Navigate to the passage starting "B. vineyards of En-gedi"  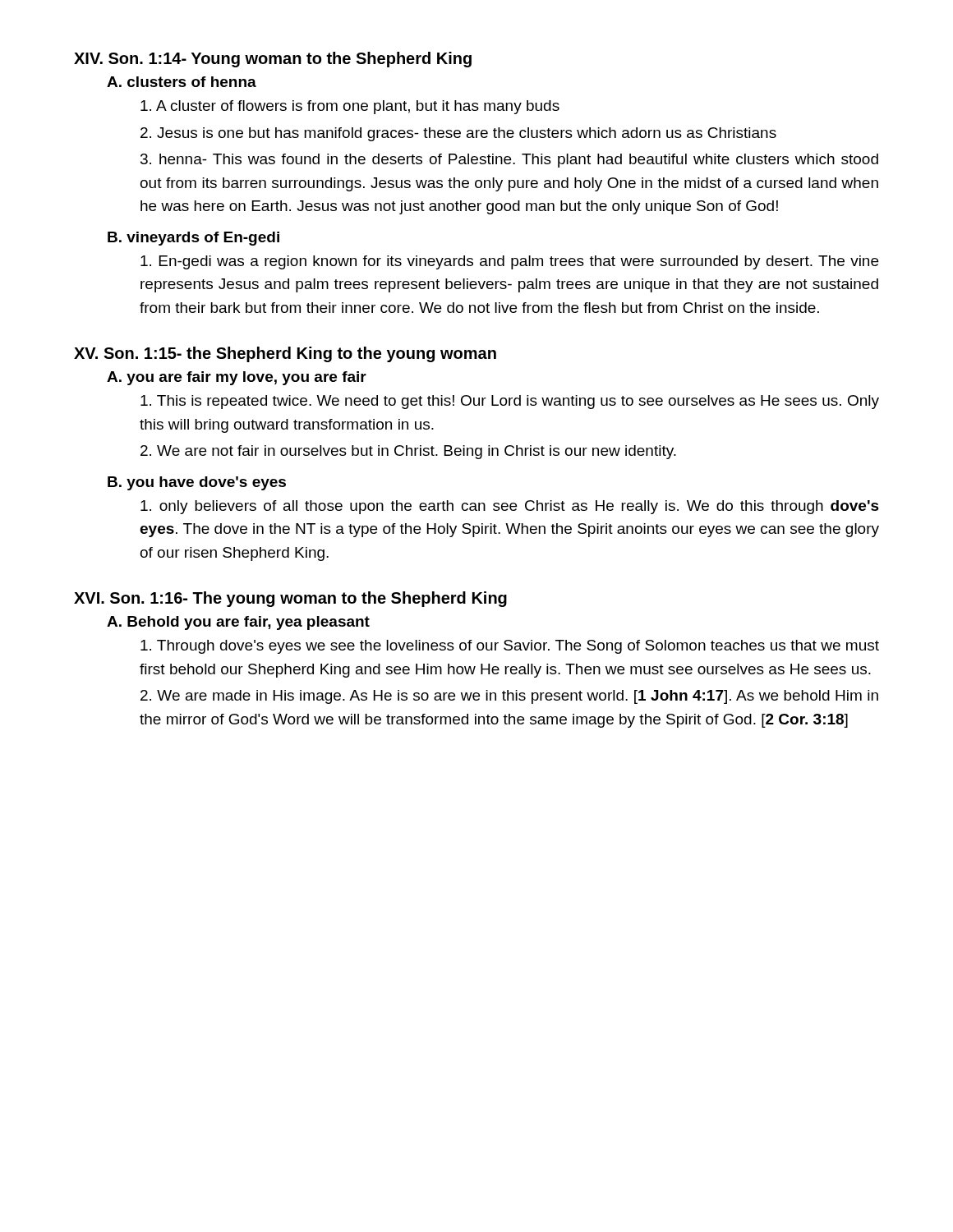tap(194, 237)
